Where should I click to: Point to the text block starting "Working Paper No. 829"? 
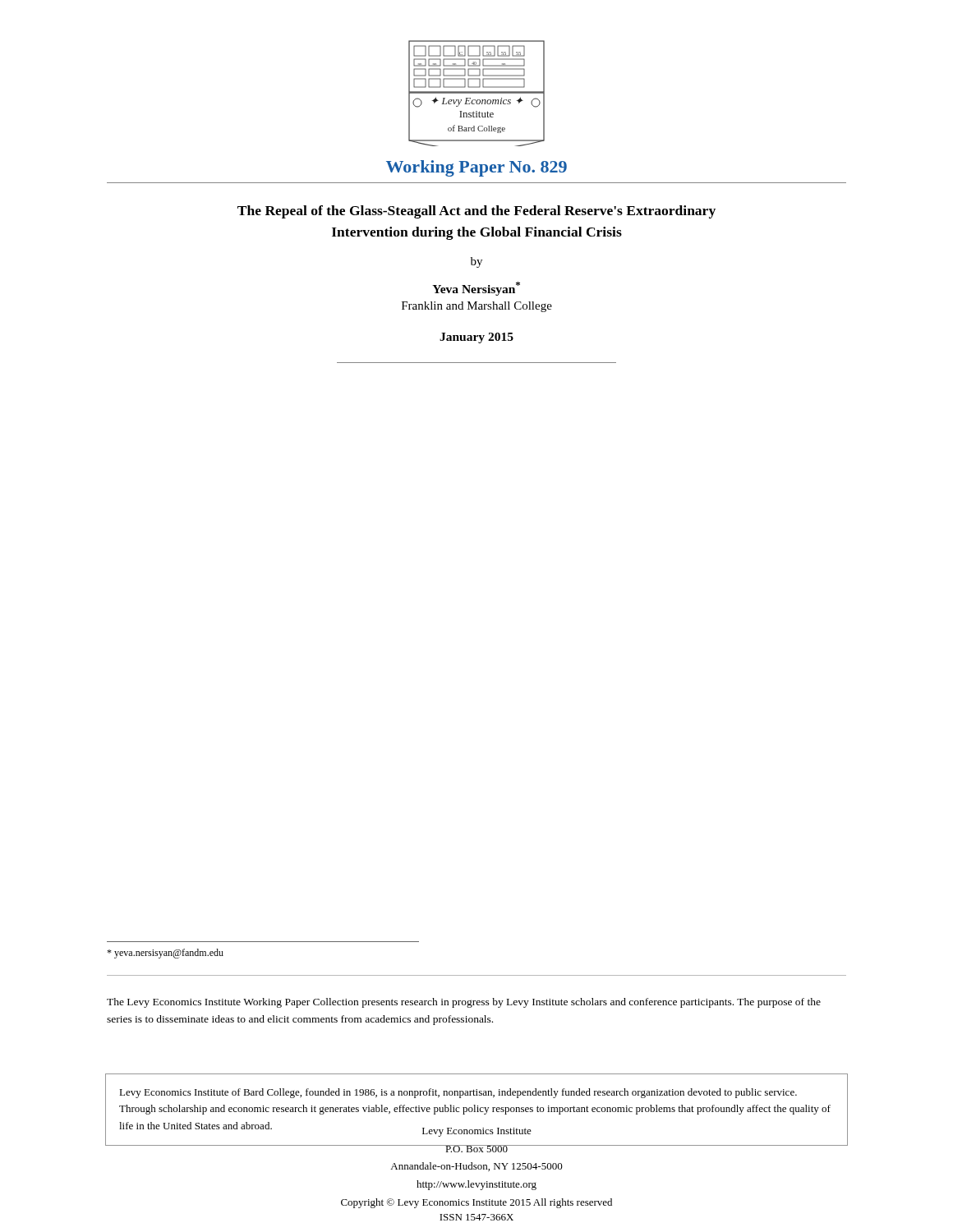tap(476, 166)
